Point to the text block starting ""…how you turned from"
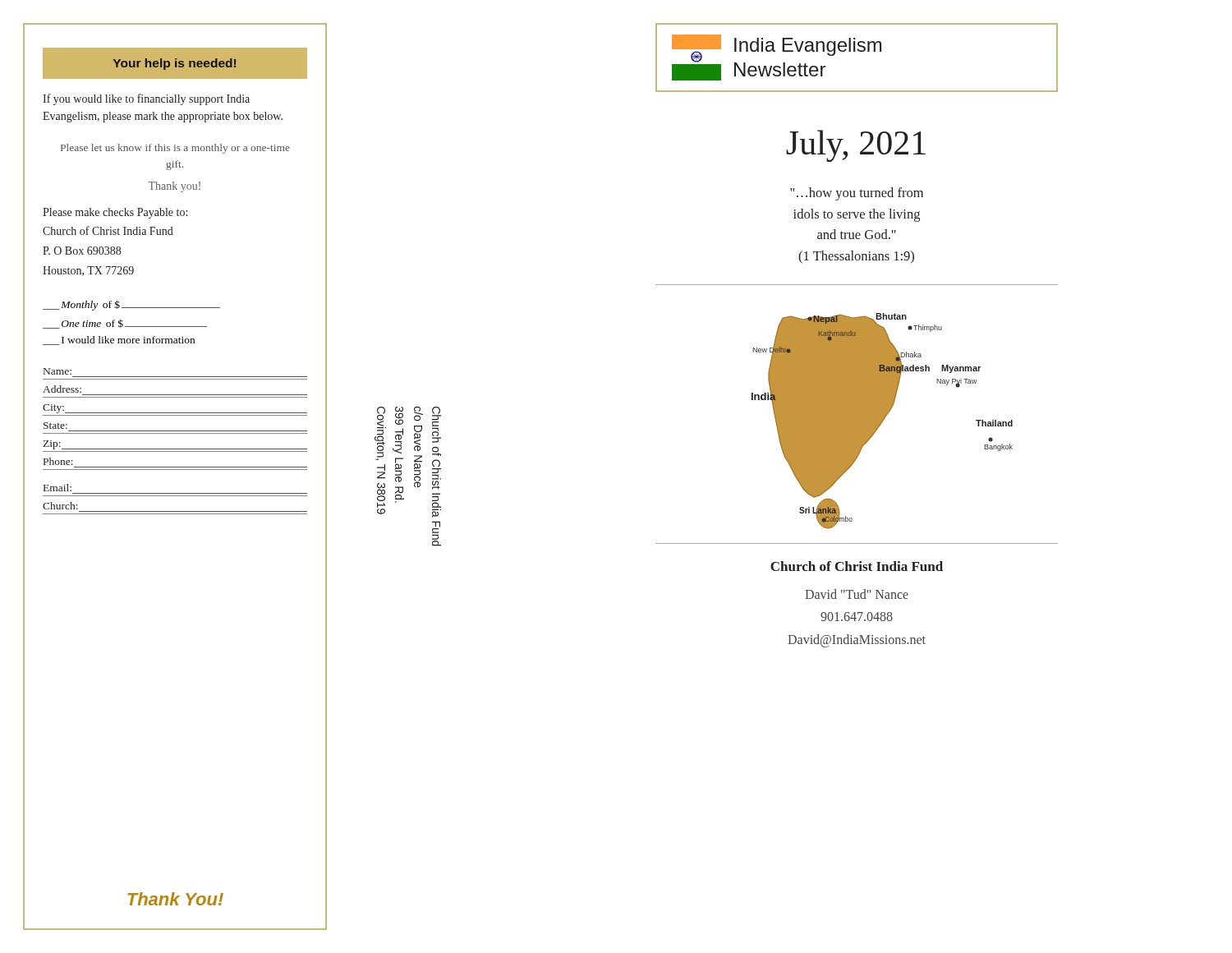Screen dimensions: 953x1232 pos(857,224)
